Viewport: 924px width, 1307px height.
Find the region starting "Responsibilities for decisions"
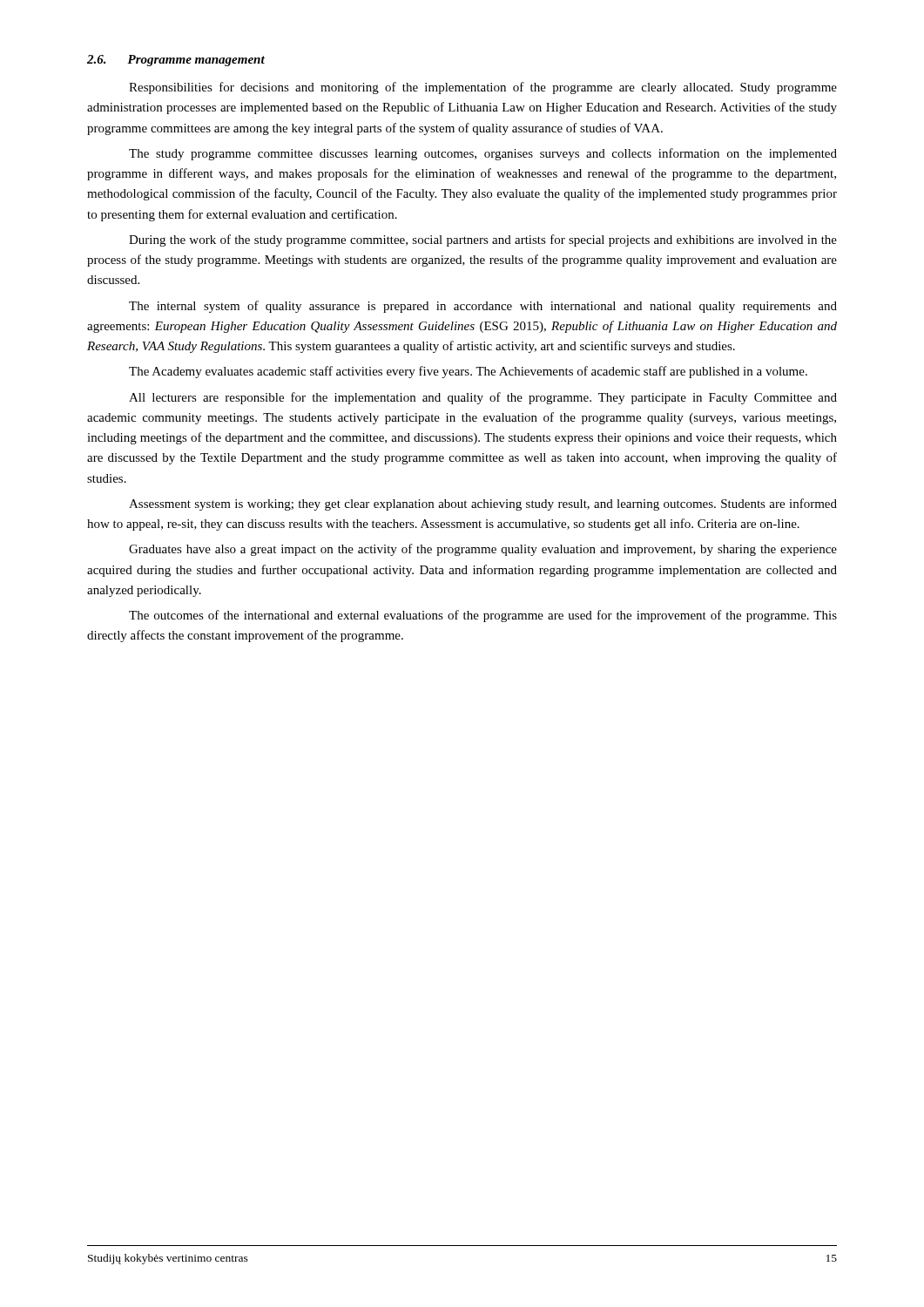pyautogui.click(x=462, y=108)
